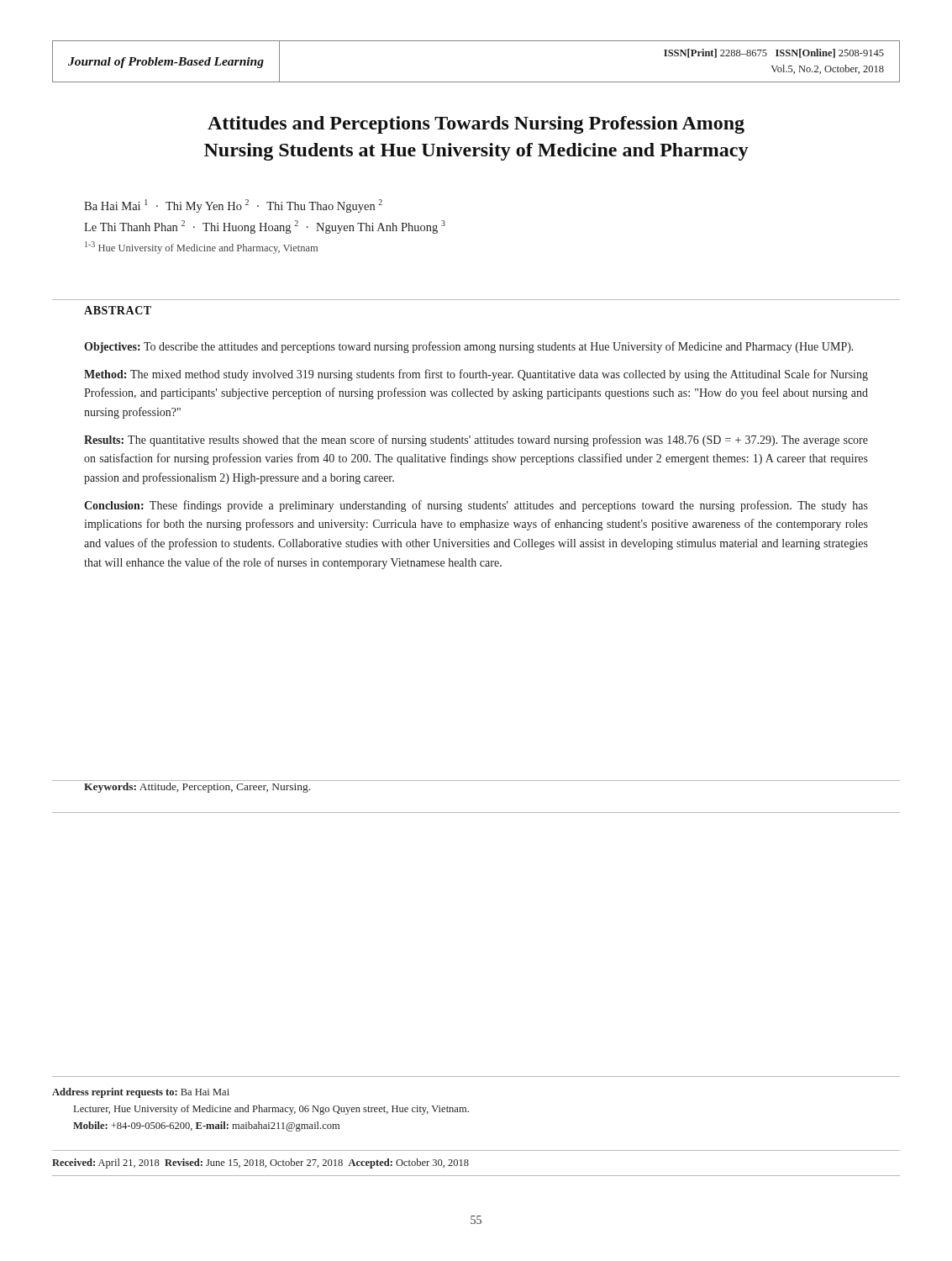Locate the text block with the text "Objectives: To describe the attitudes and perceptions toward"
The image size is (952, 1261).
pos(469,347)
